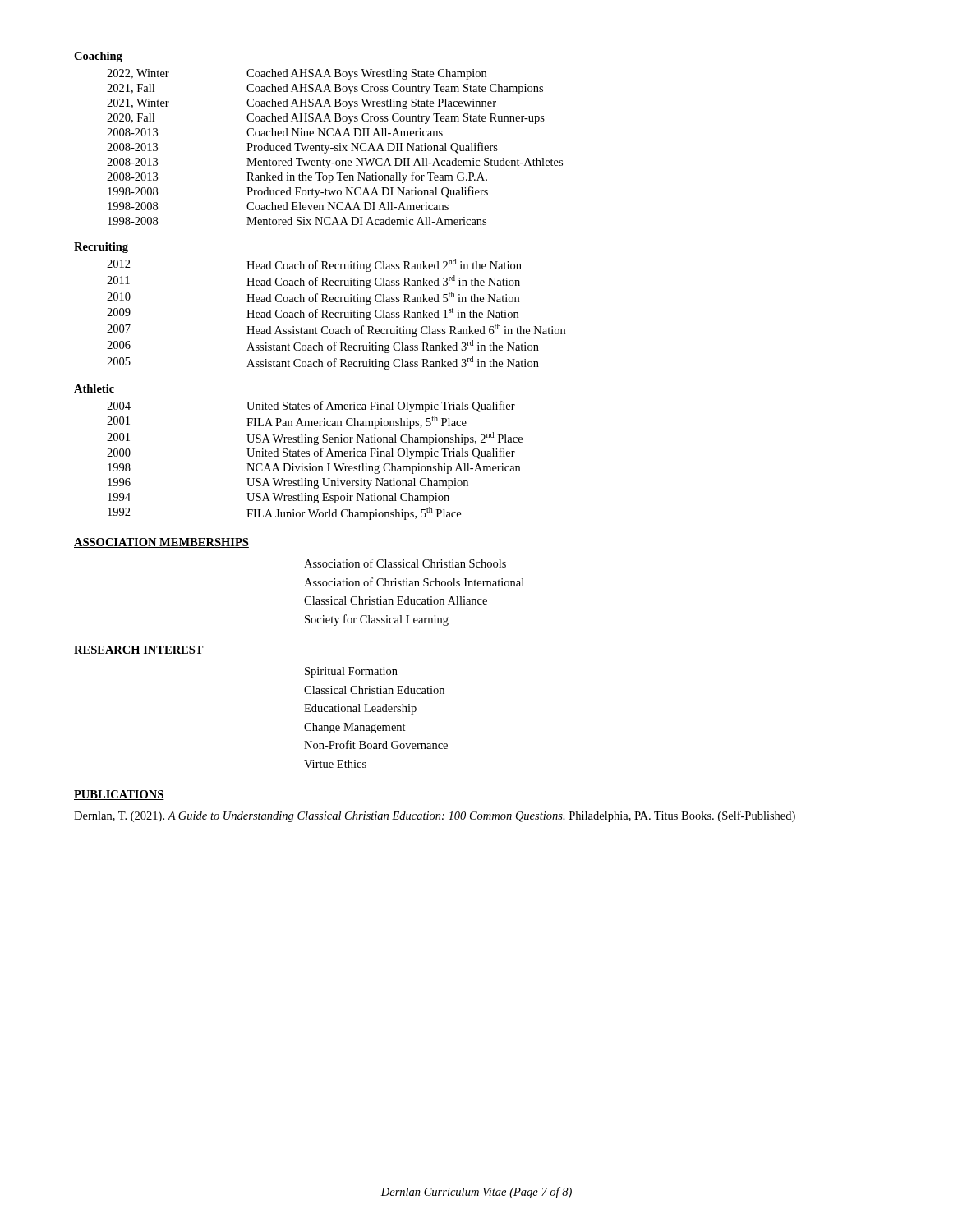Screen dimensions: 1232x953
Task: Click the passage that begins "1998 NCAA Division"
Action: pos(476,468)
